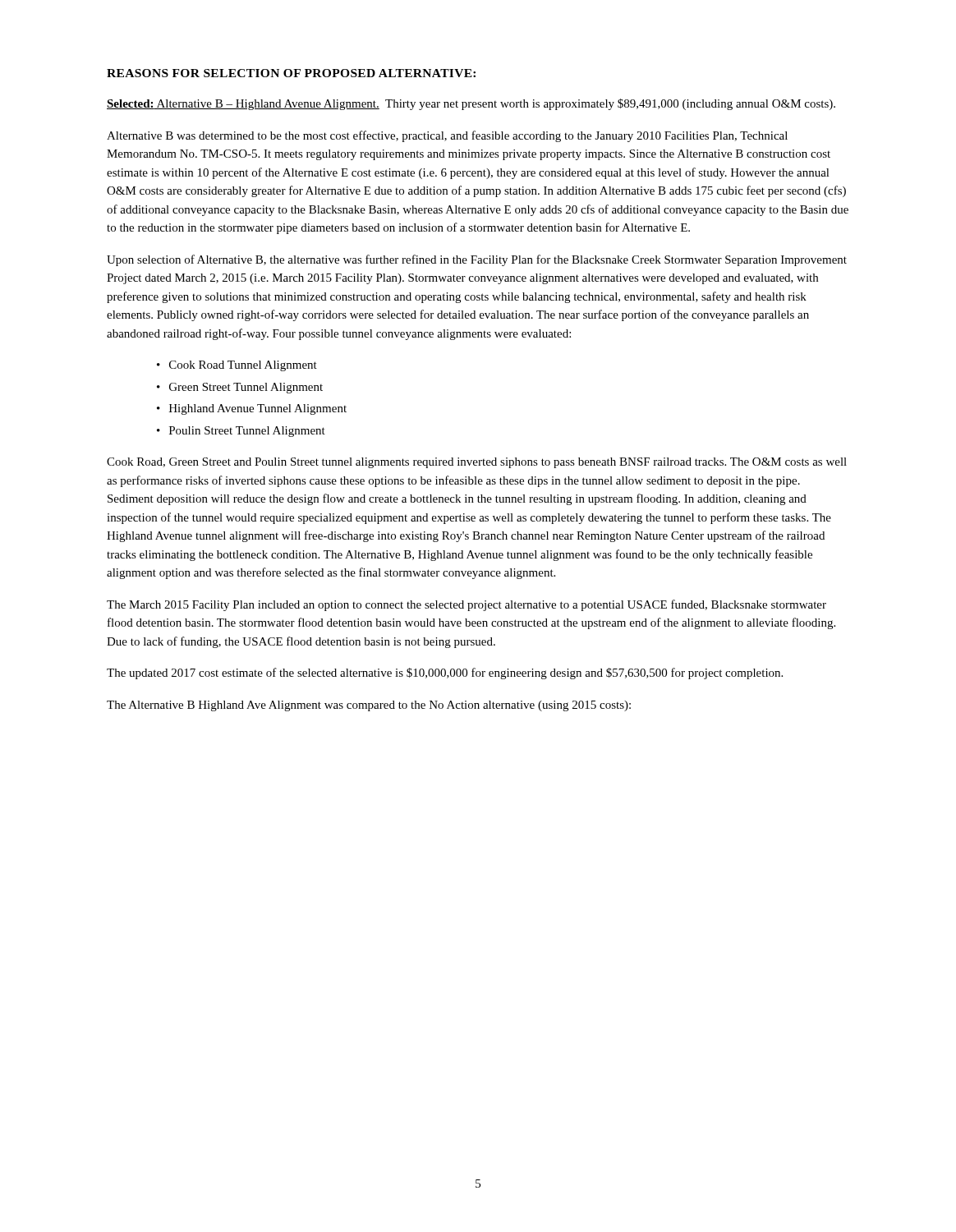
Task: Find the list item that says "•Poulin Street Tunnel Alignment"
Action: (241, 430)
